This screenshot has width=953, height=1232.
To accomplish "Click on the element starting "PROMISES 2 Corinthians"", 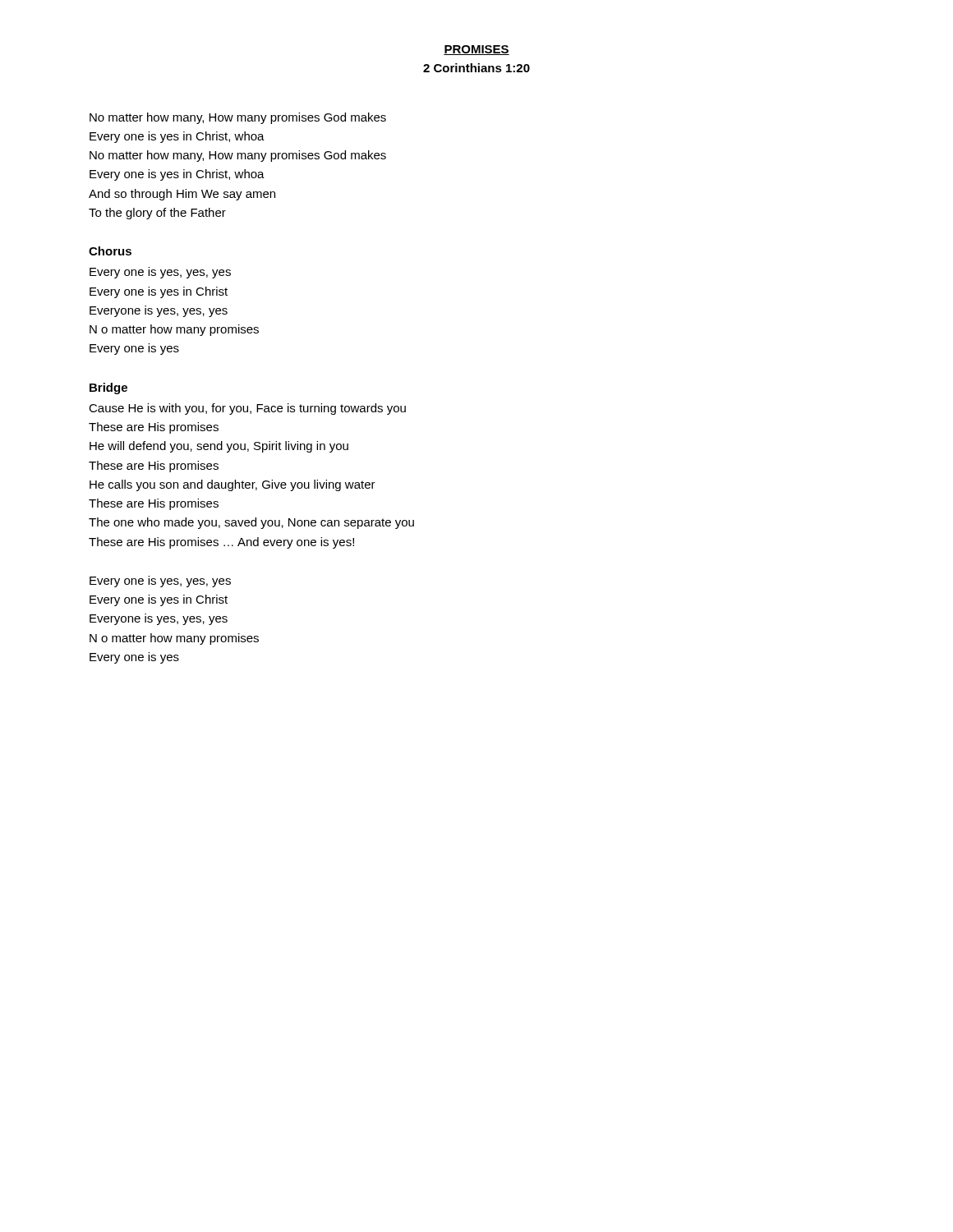I will pos(476,59).
